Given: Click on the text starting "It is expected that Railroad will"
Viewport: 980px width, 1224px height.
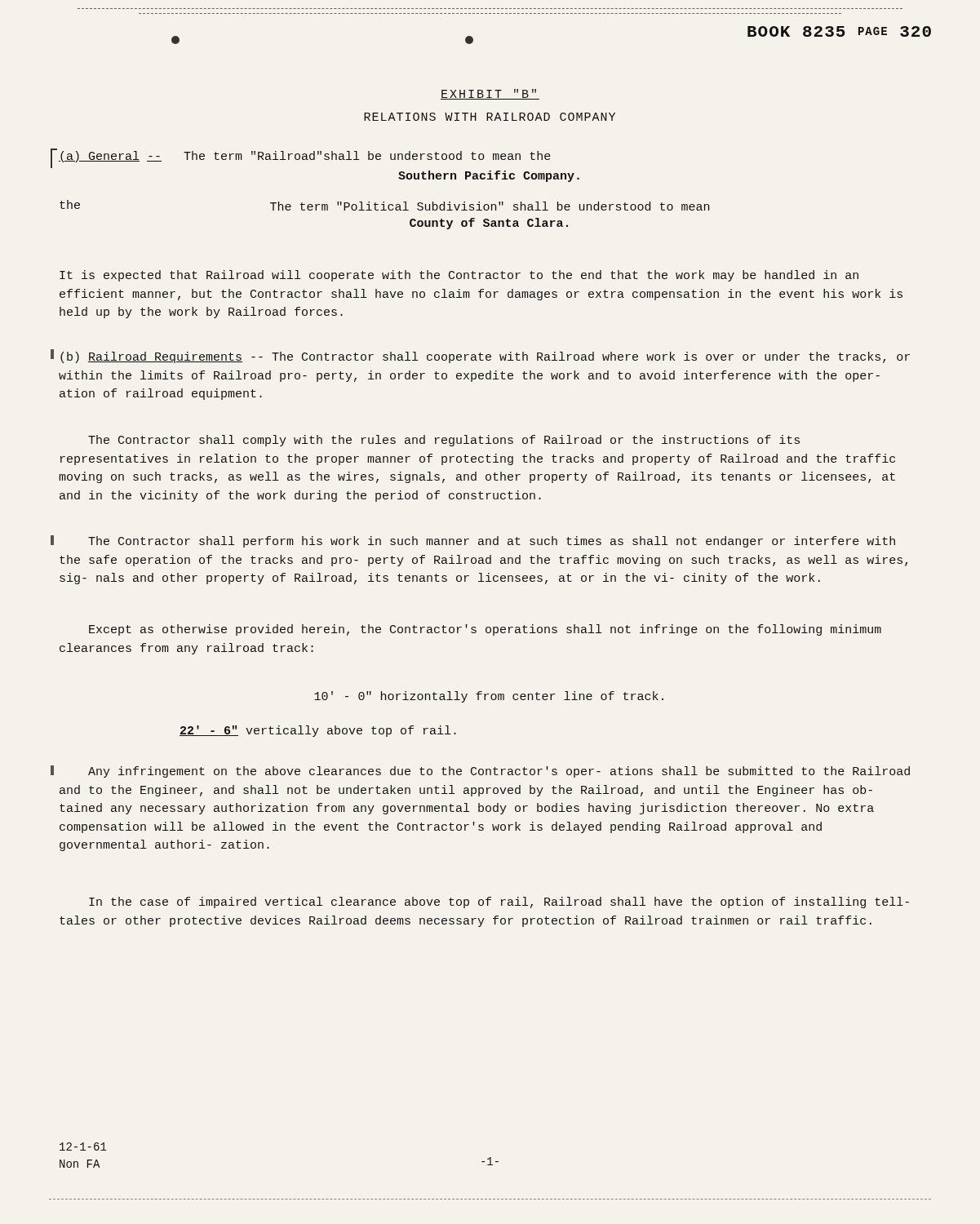Looking at the screenshot, I should pyautogui.click(x=481, y=295).
